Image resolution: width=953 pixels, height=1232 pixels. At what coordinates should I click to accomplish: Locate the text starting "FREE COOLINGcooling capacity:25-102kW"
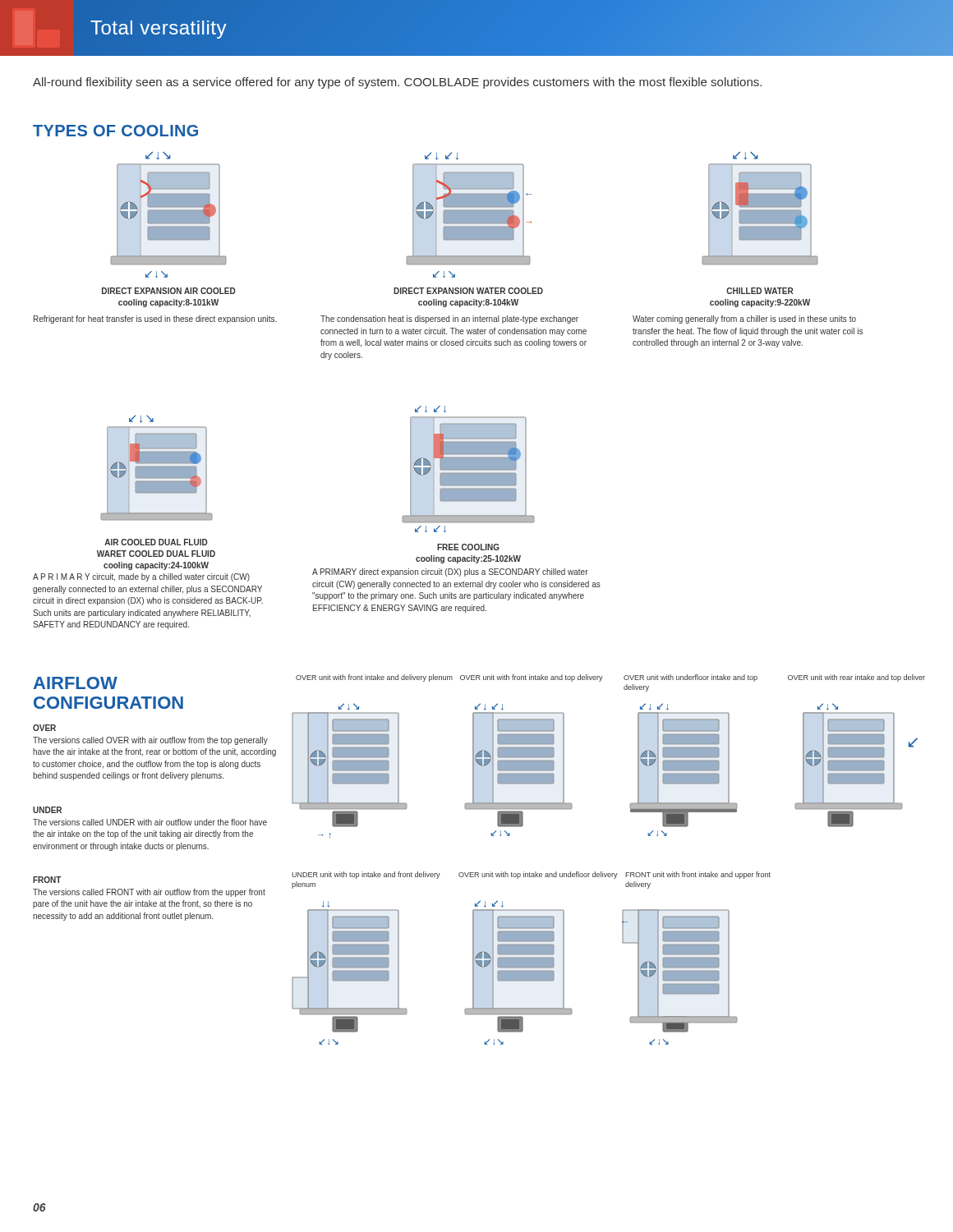coord(468,553)
